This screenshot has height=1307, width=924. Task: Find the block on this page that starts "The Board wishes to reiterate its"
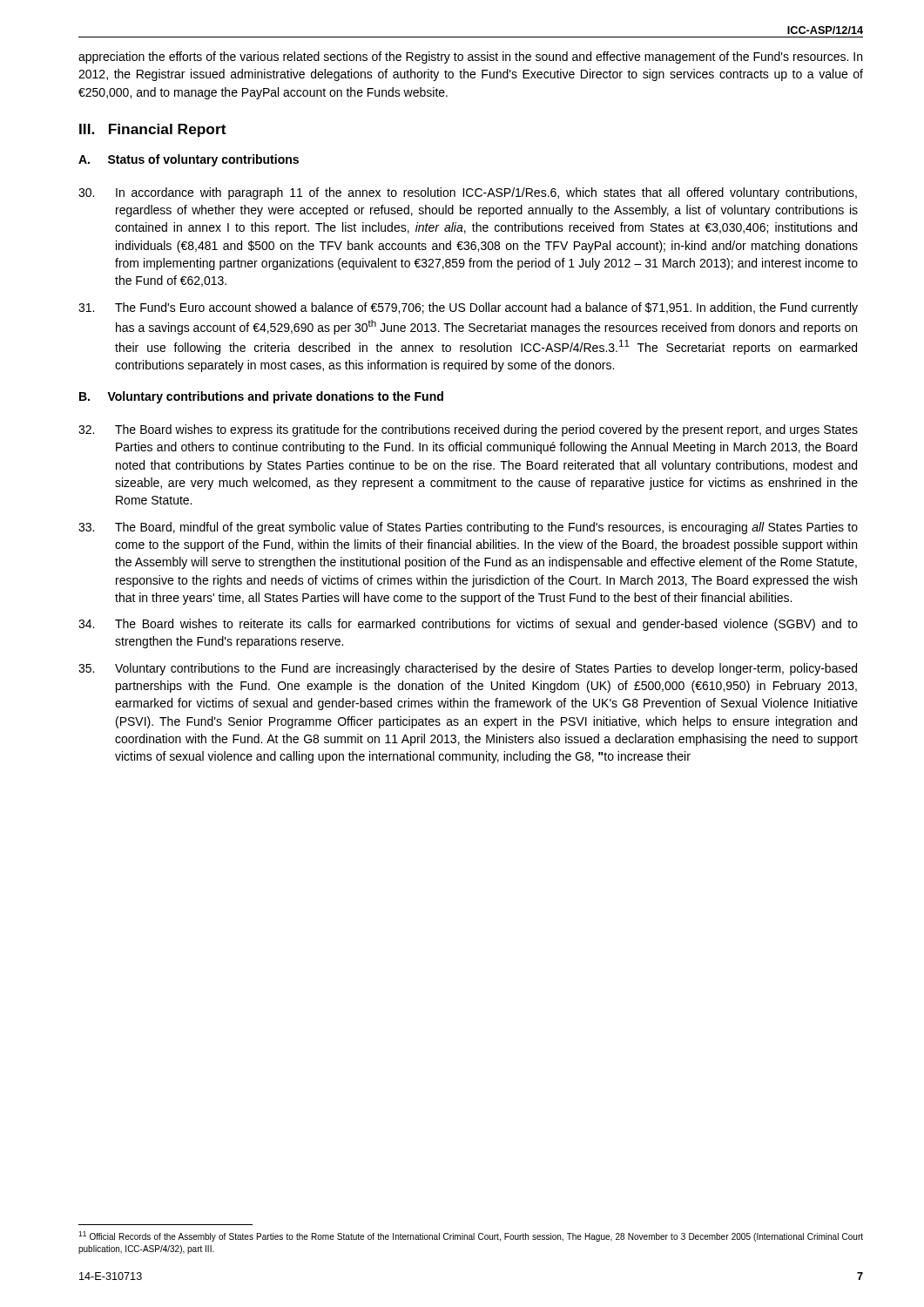468,633
